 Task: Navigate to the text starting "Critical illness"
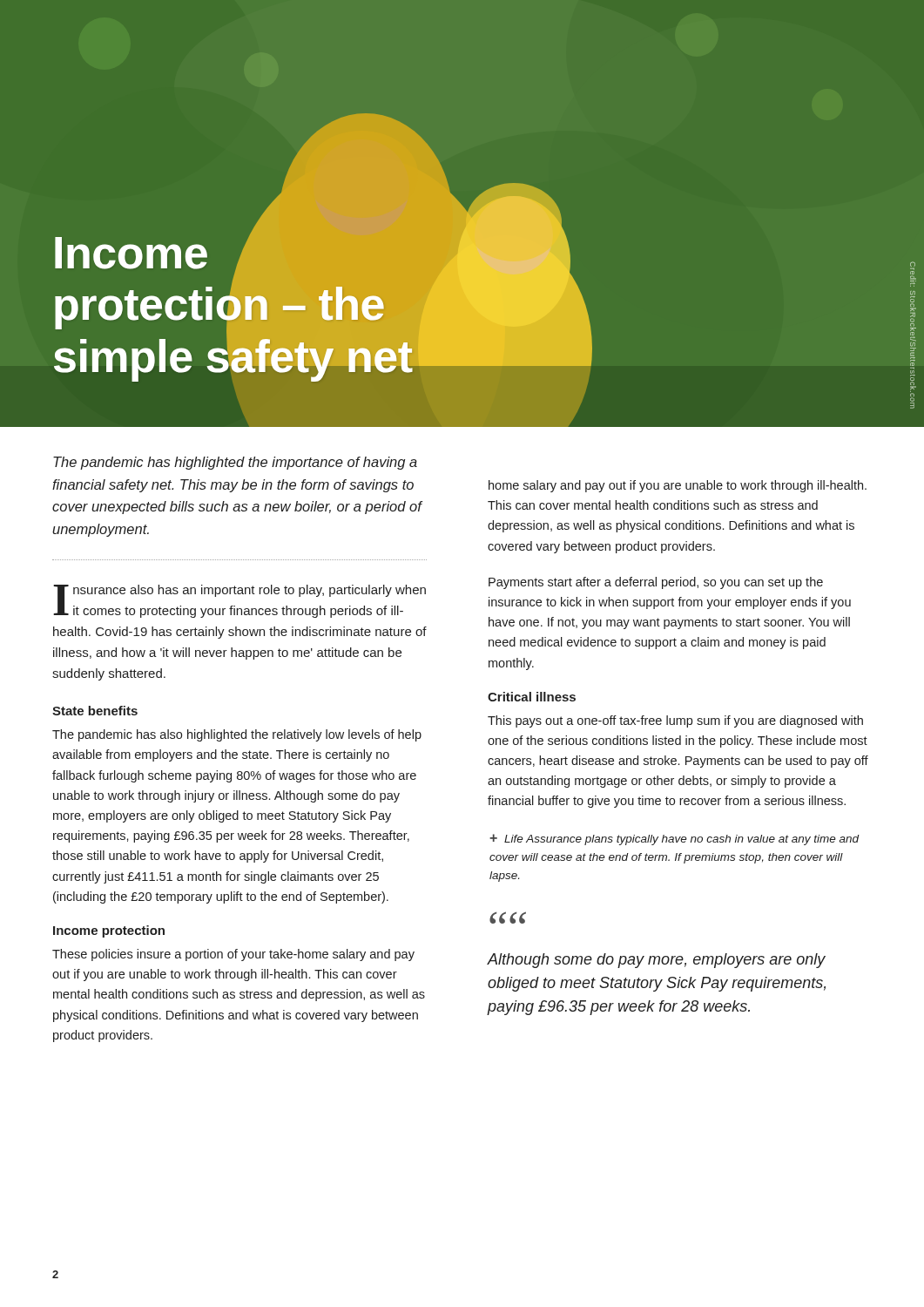(x=532, y=697)
